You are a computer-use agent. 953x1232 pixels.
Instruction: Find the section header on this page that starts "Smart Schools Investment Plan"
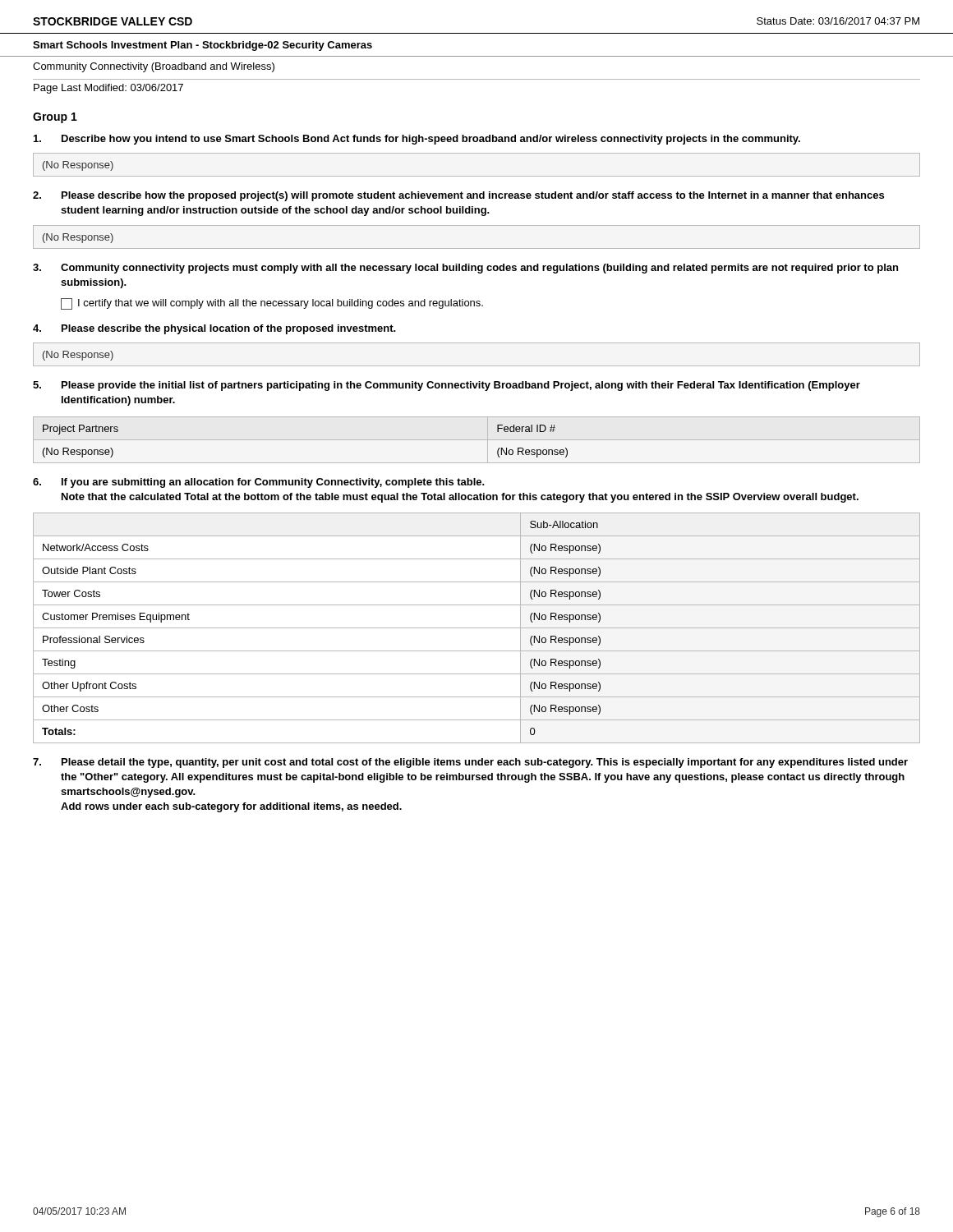pos(203,45)
